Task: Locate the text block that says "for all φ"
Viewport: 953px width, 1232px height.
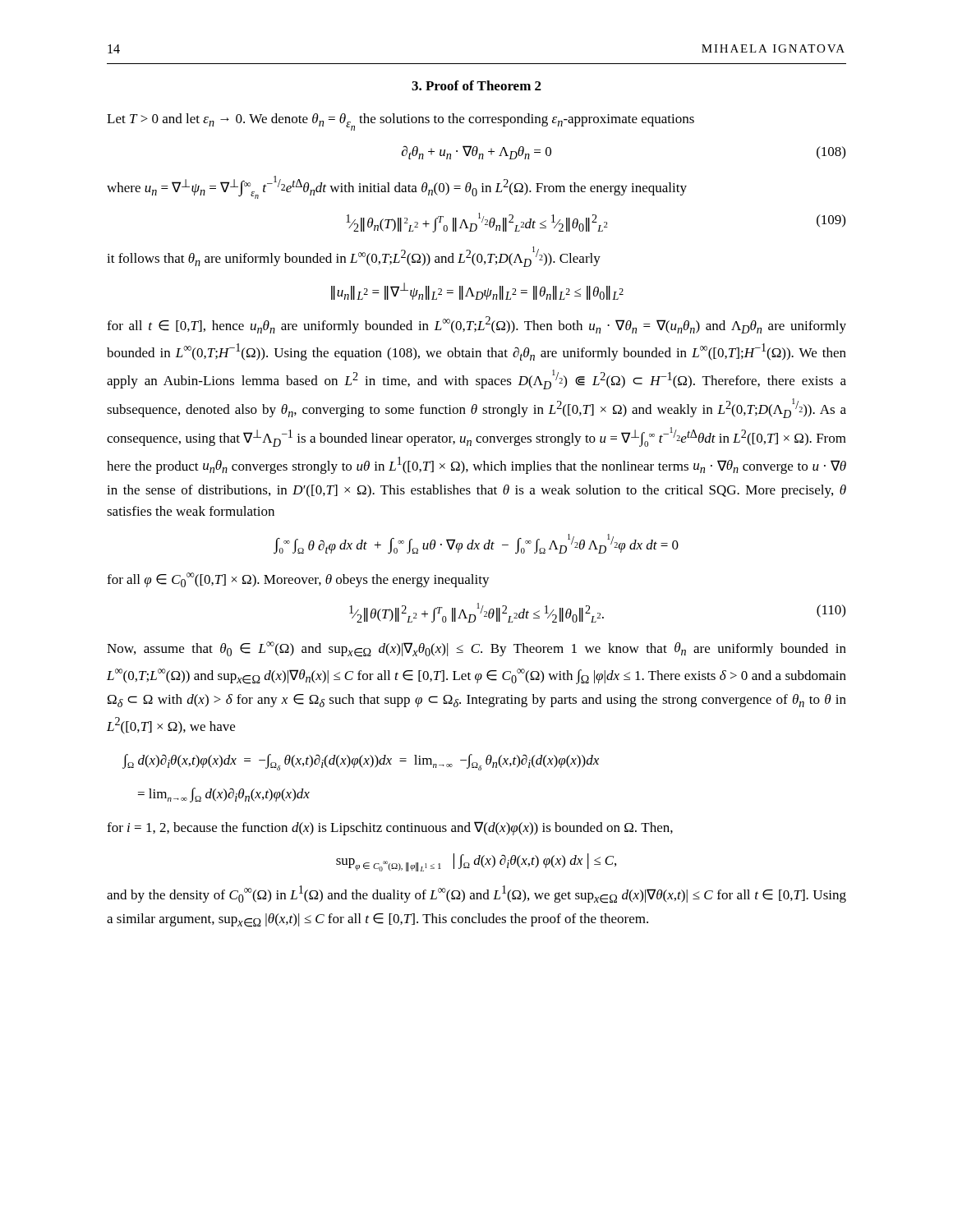Action: [x=298, y=579]
